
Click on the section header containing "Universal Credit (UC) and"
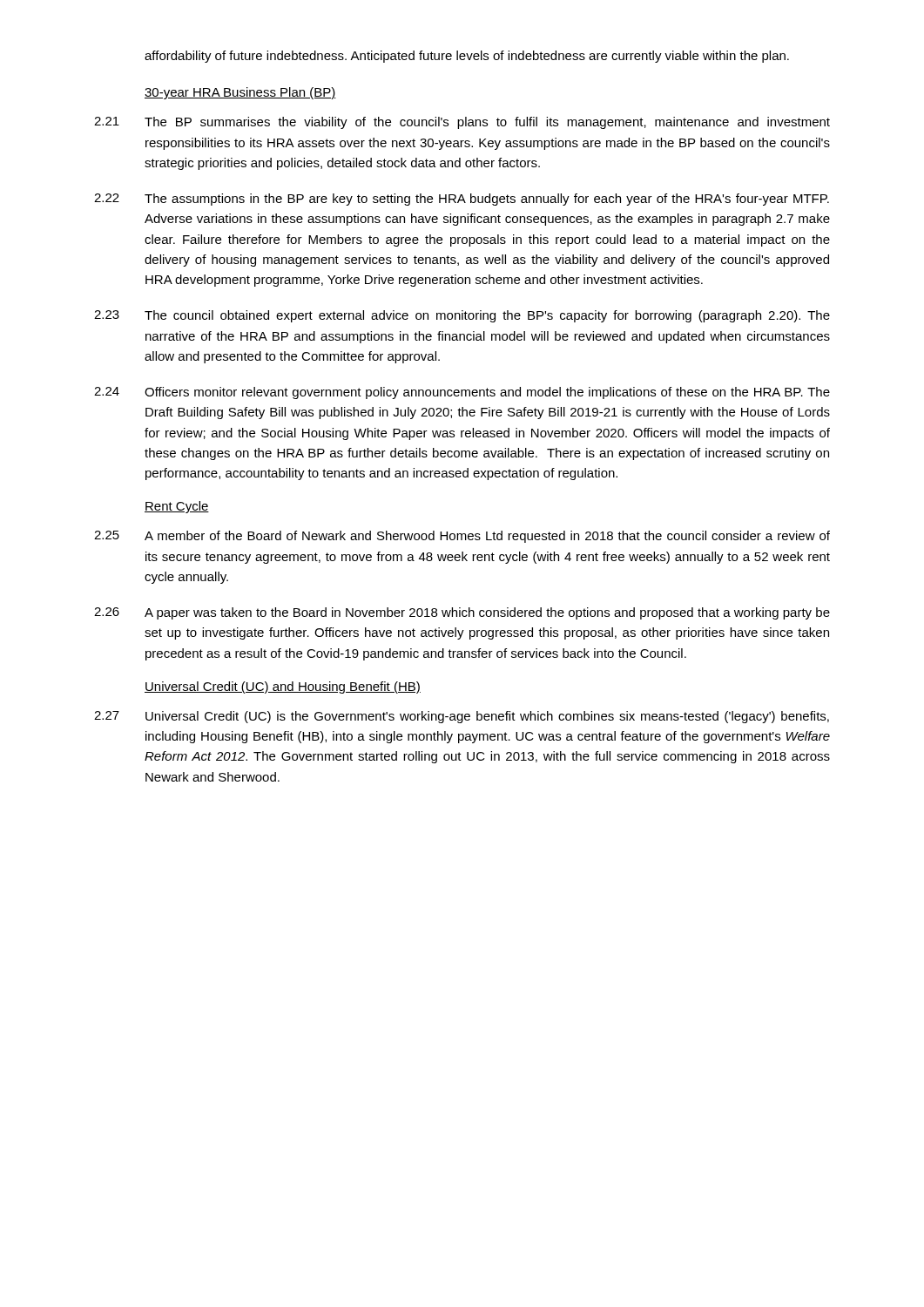pos(283,686)
